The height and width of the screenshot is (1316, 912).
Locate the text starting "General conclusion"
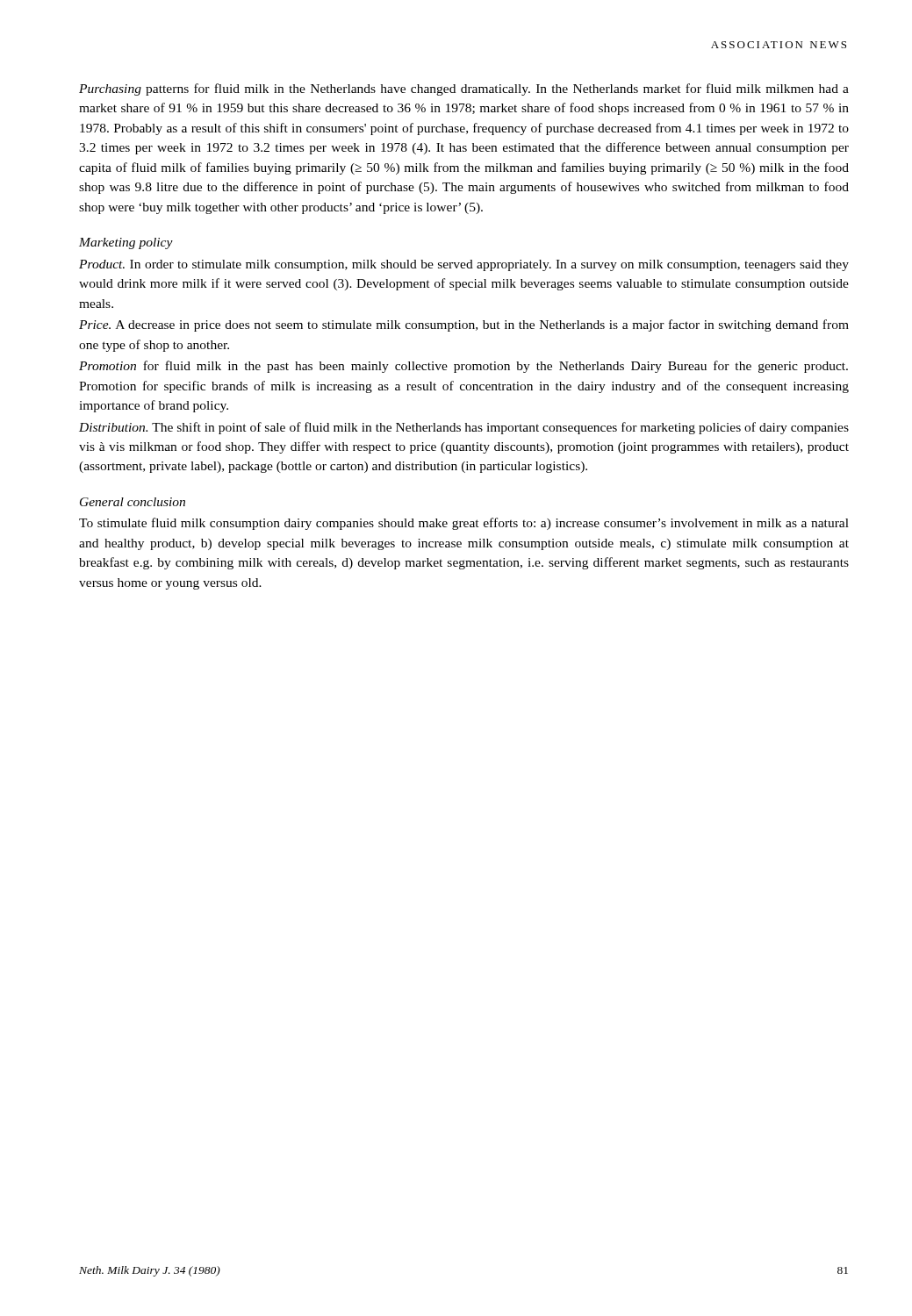pos(132,501)
